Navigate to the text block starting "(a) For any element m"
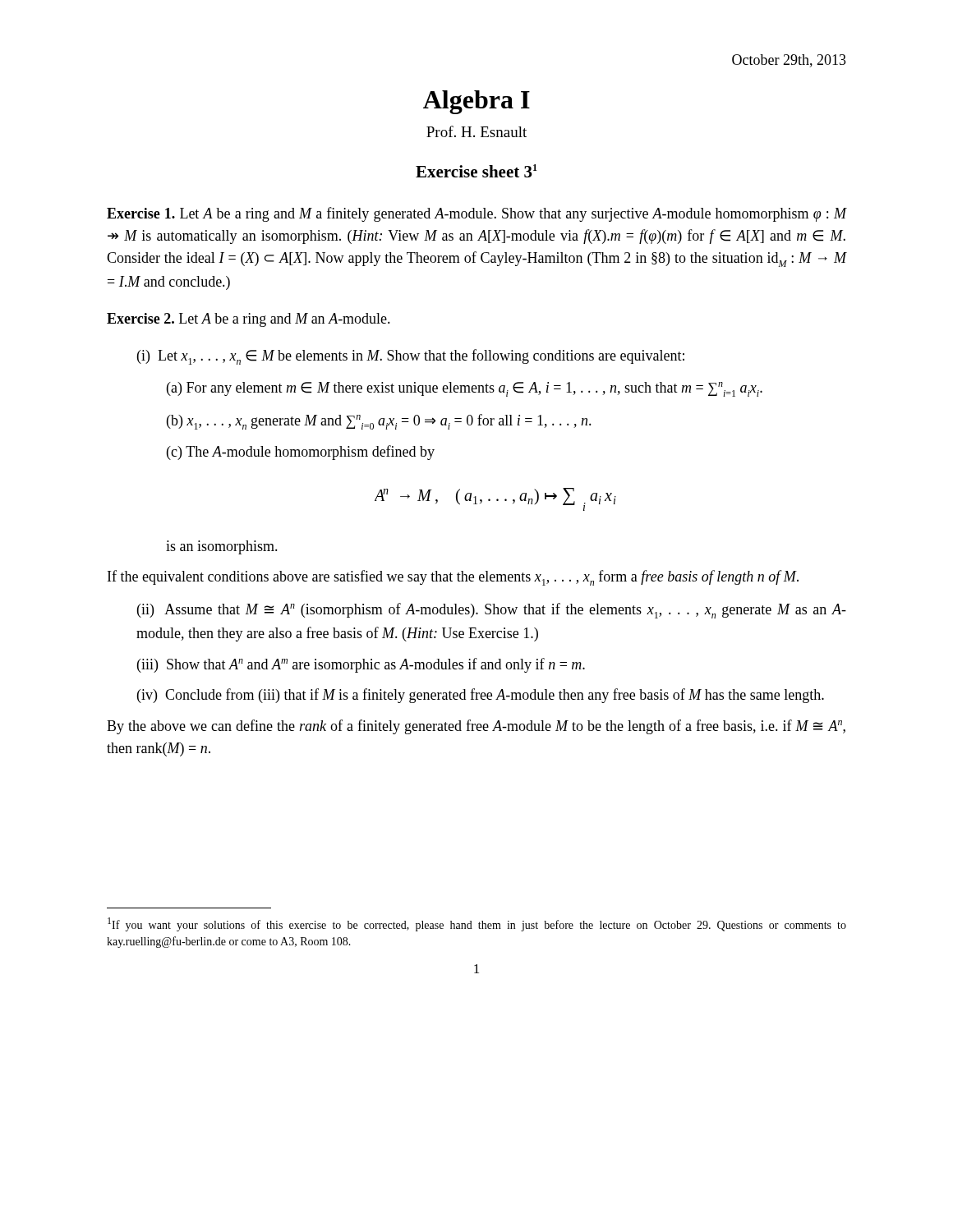953x1232 pixels. (506, 389)
